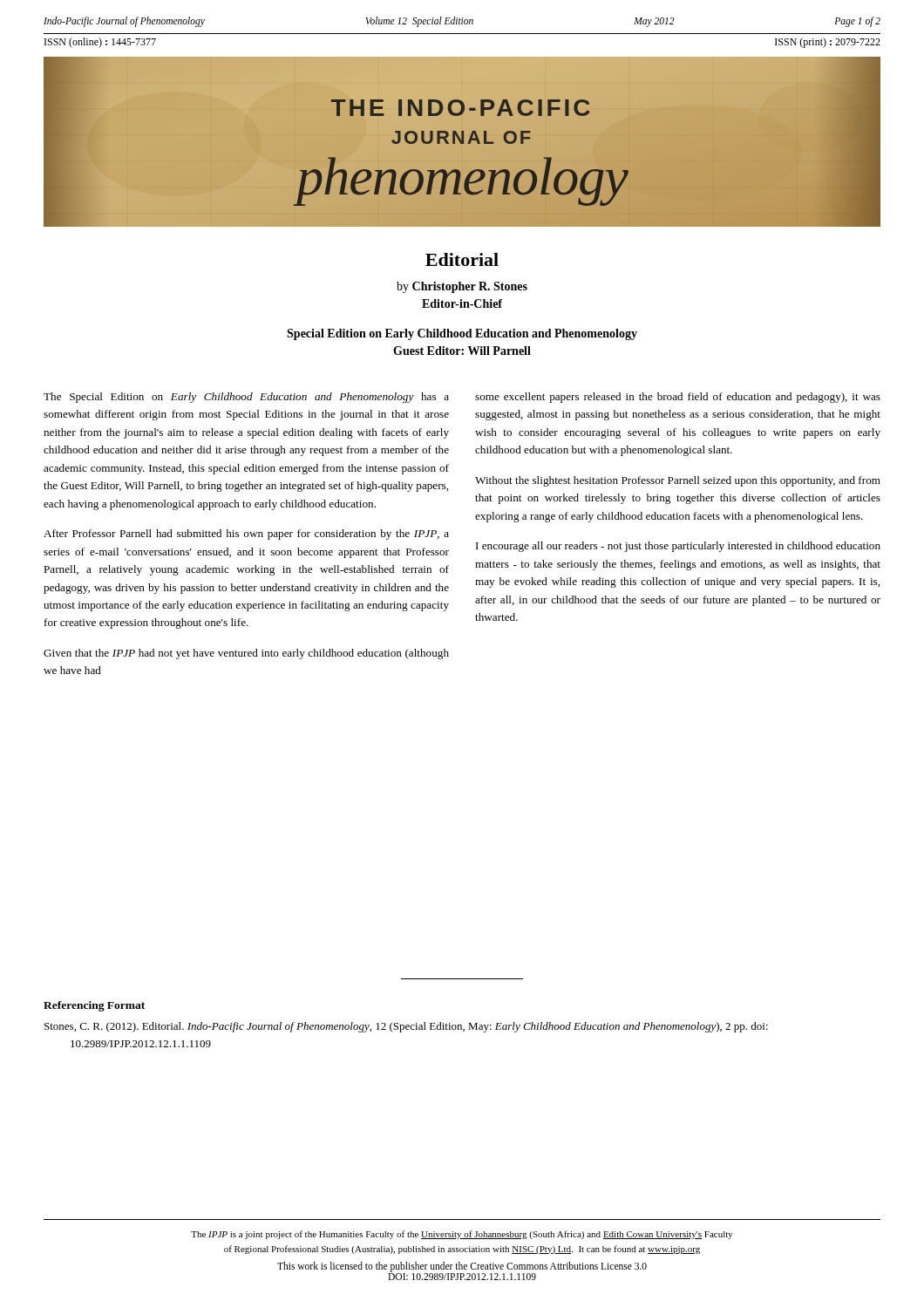924x1308 pixels.
Task: Select the passage starting "Guest Editor: Will Parnell"
Action: pyautogui.click(x=462, y=351)
